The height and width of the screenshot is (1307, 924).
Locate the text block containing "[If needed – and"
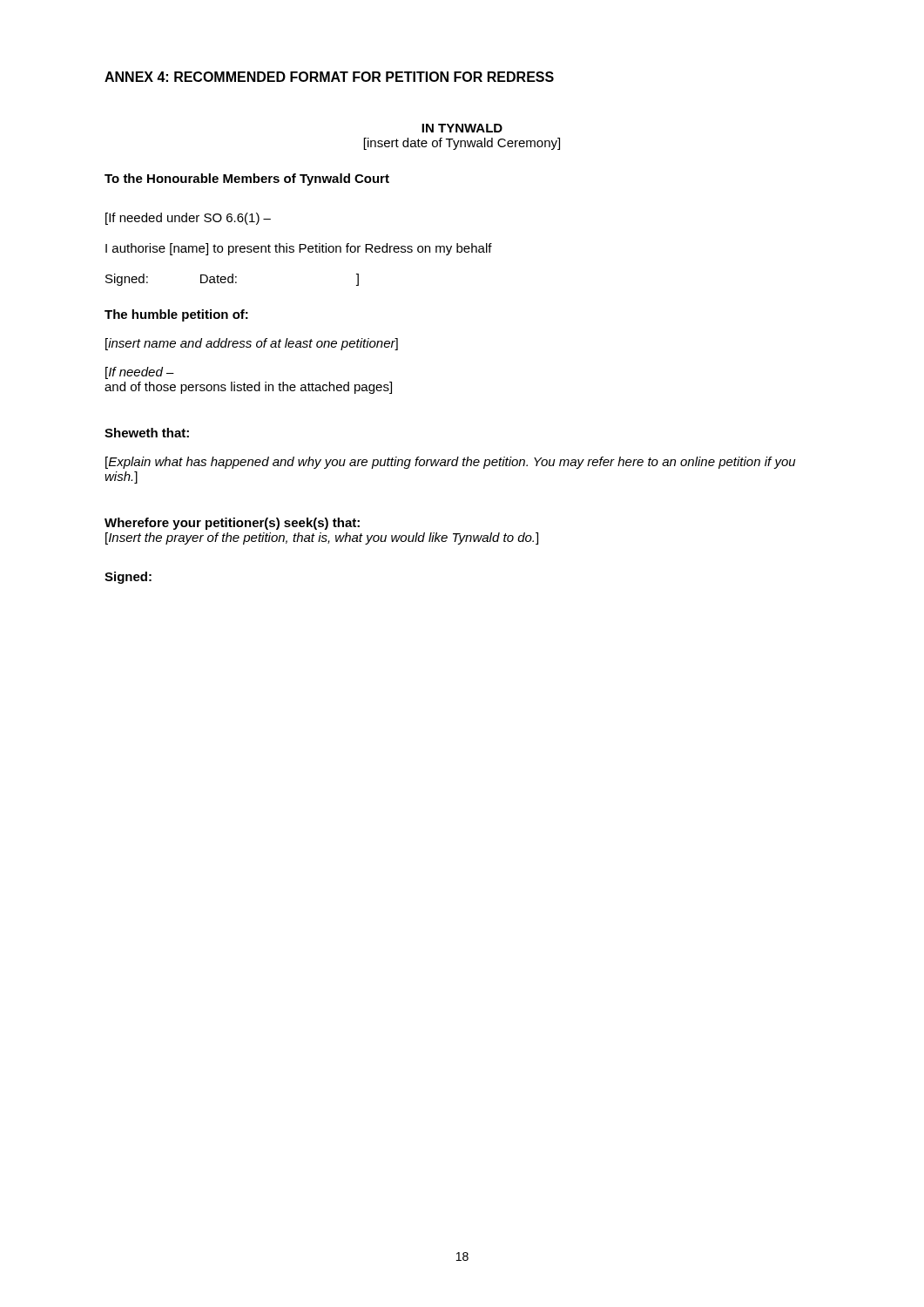click(x=249, y=379)
